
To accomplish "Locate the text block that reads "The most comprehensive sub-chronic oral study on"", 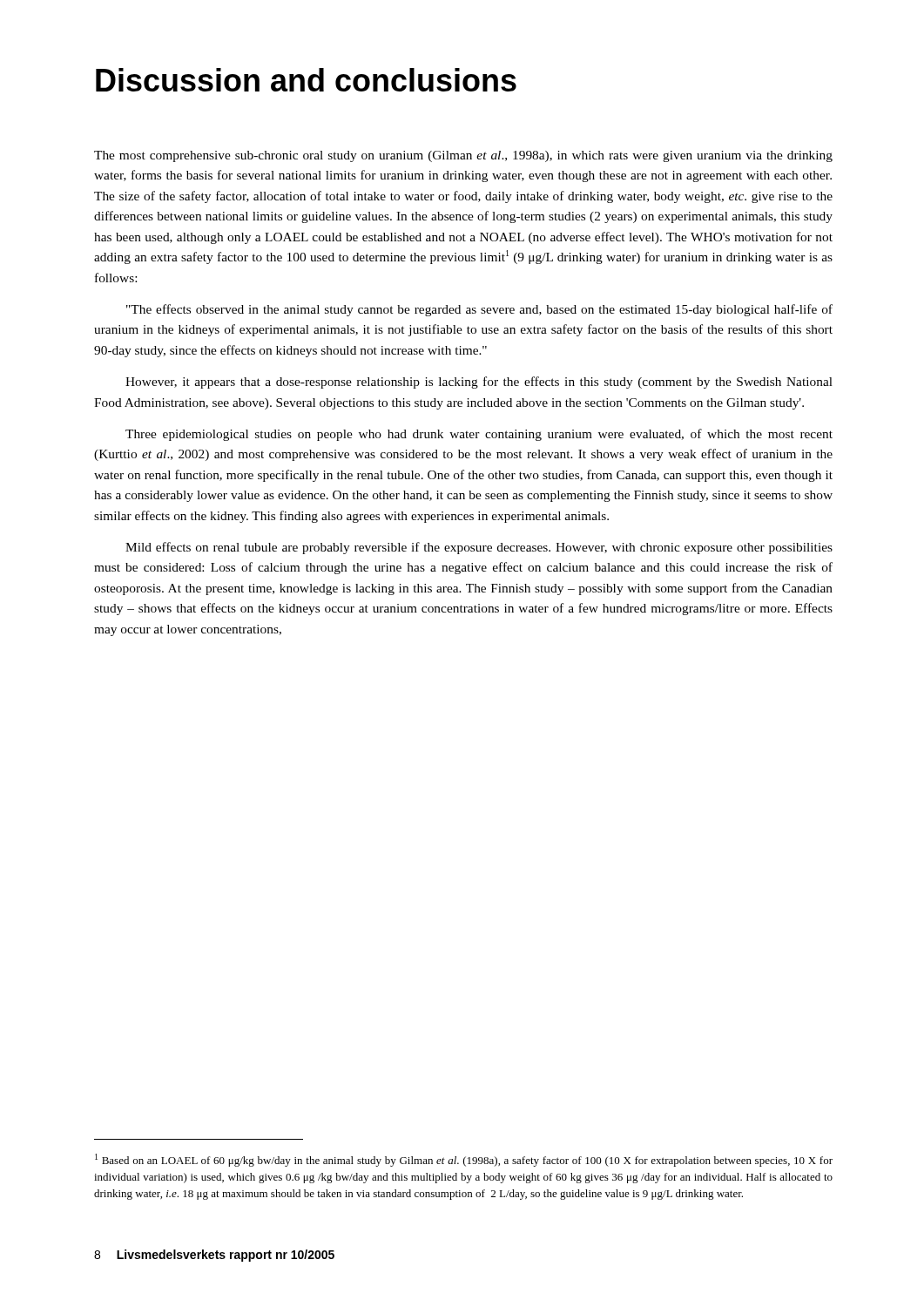I will click(463, 392).
